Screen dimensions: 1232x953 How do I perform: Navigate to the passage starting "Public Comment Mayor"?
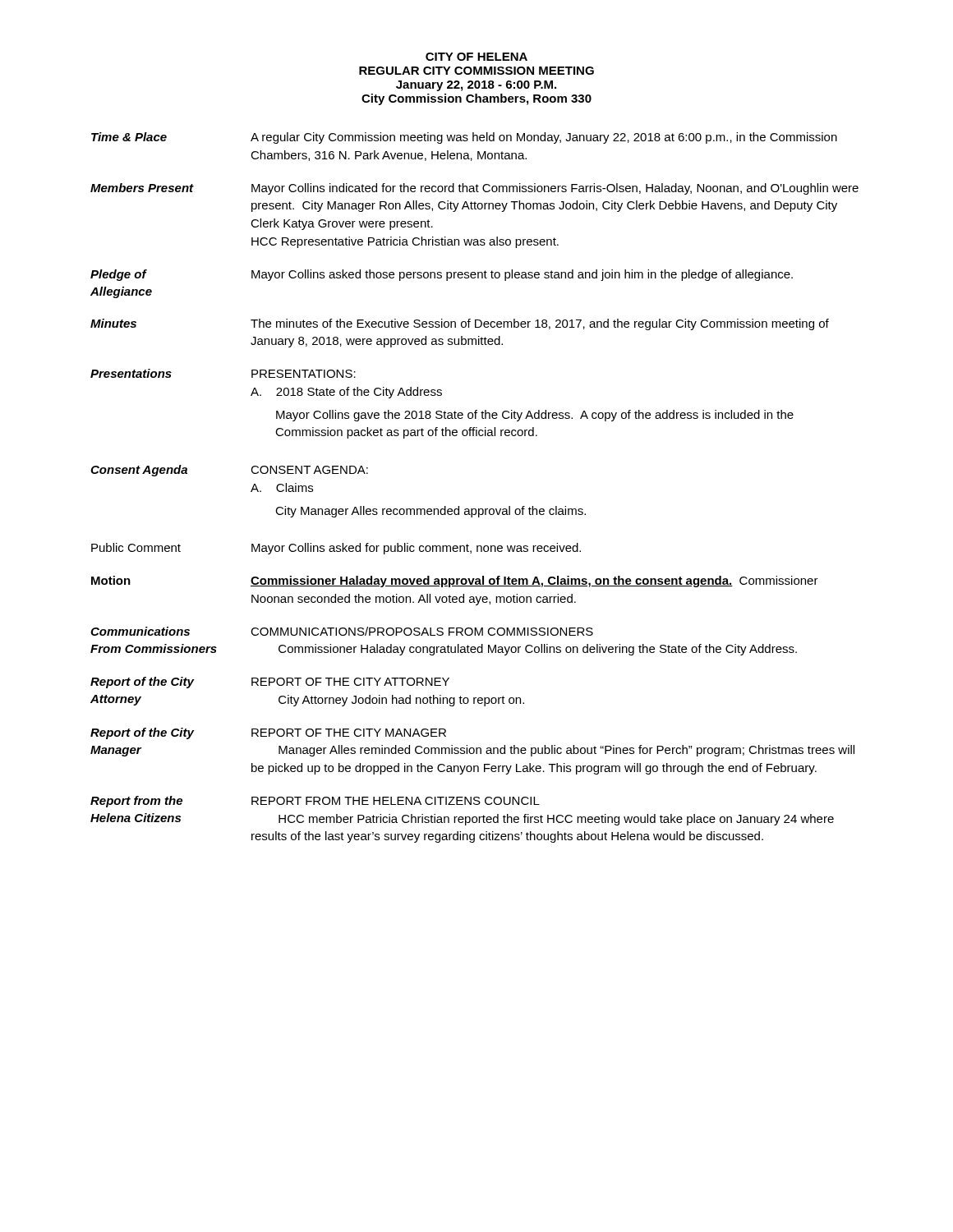(476, 548)
